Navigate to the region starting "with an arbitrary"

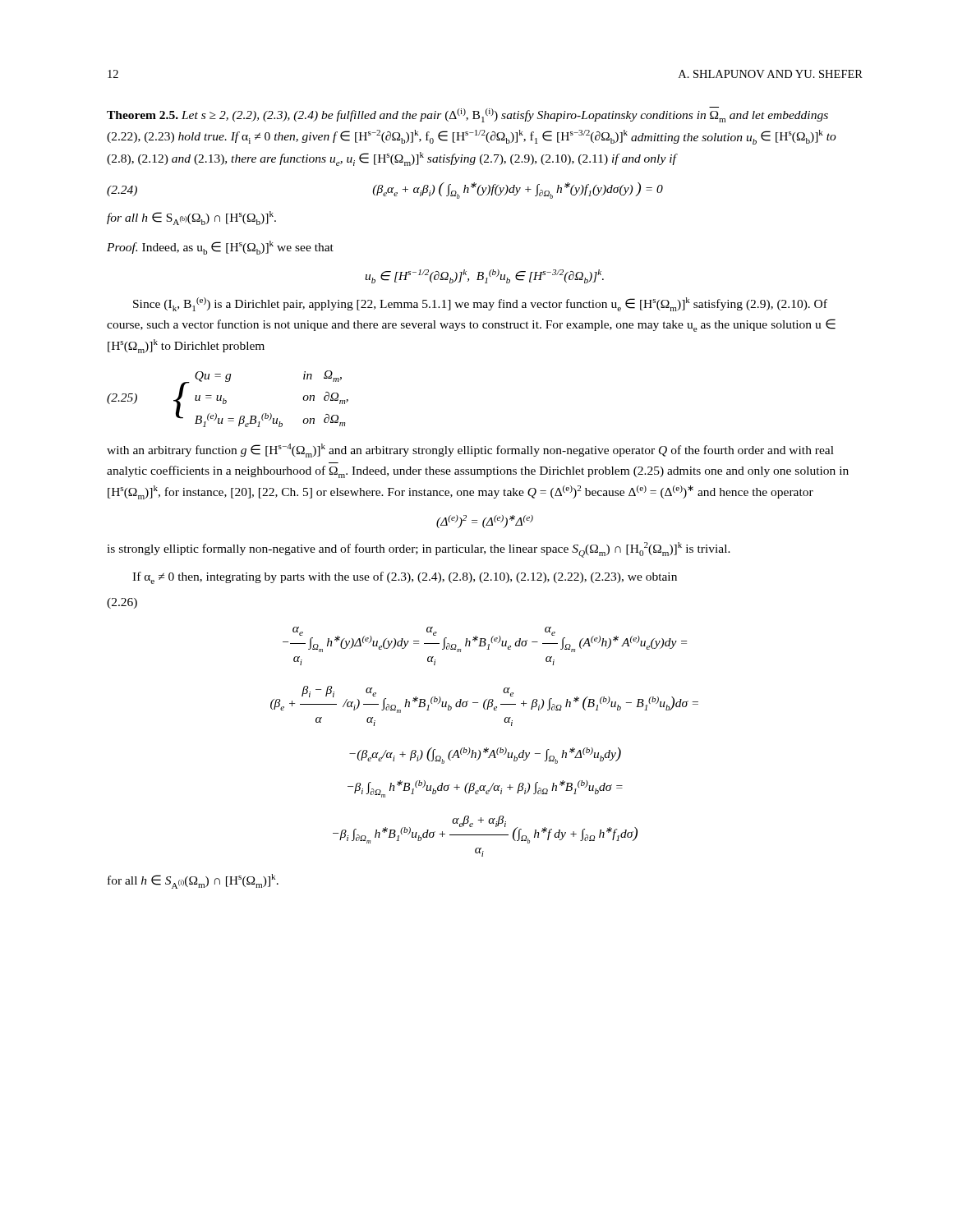click(485, 471)
